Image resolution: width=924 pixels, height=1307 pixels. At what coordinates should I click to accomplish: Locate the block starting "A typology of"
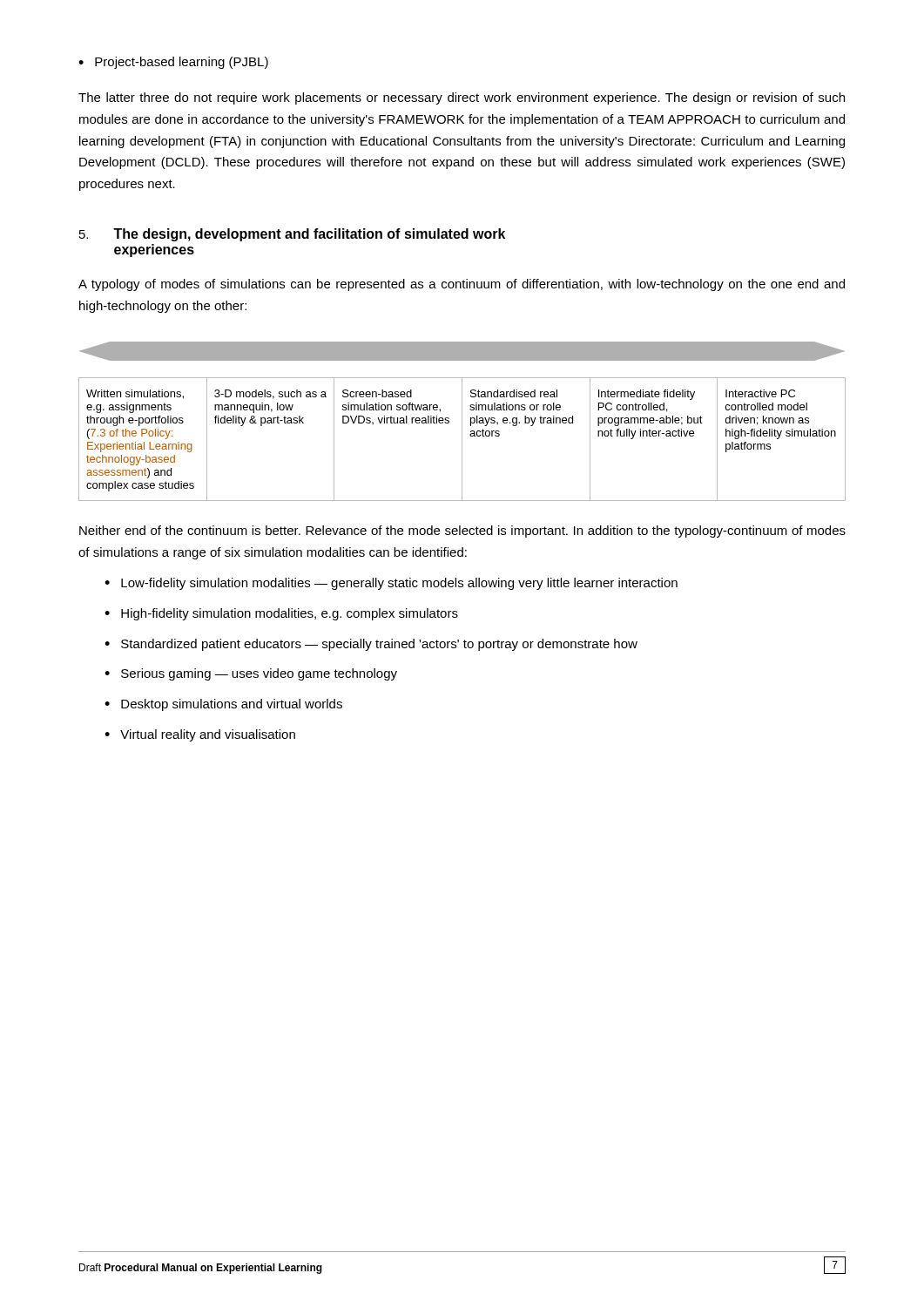[462, 294]
